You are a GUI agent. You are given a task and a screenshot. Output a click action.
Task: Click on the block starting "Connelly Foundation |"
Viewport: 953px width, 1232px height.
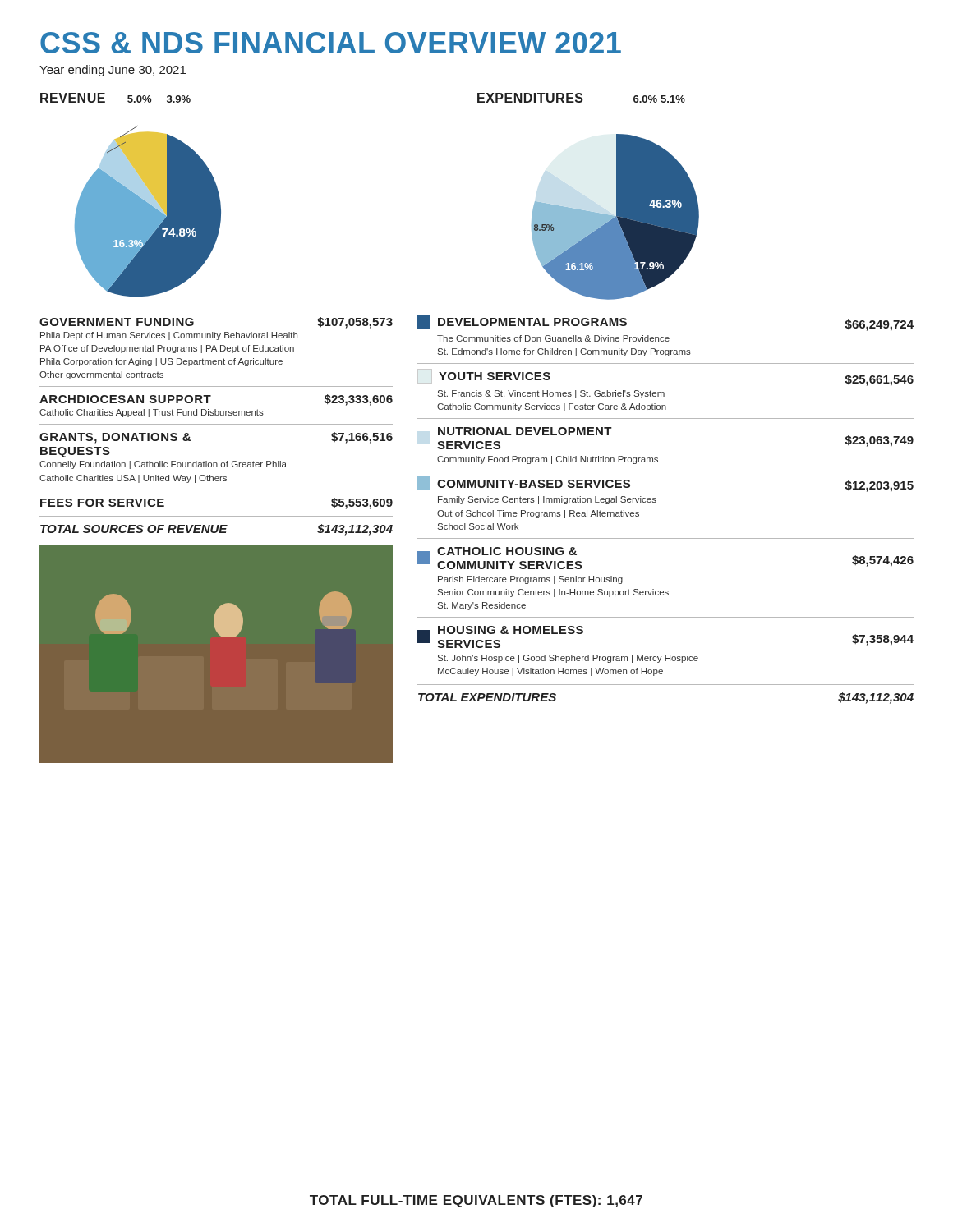(163, 471)
